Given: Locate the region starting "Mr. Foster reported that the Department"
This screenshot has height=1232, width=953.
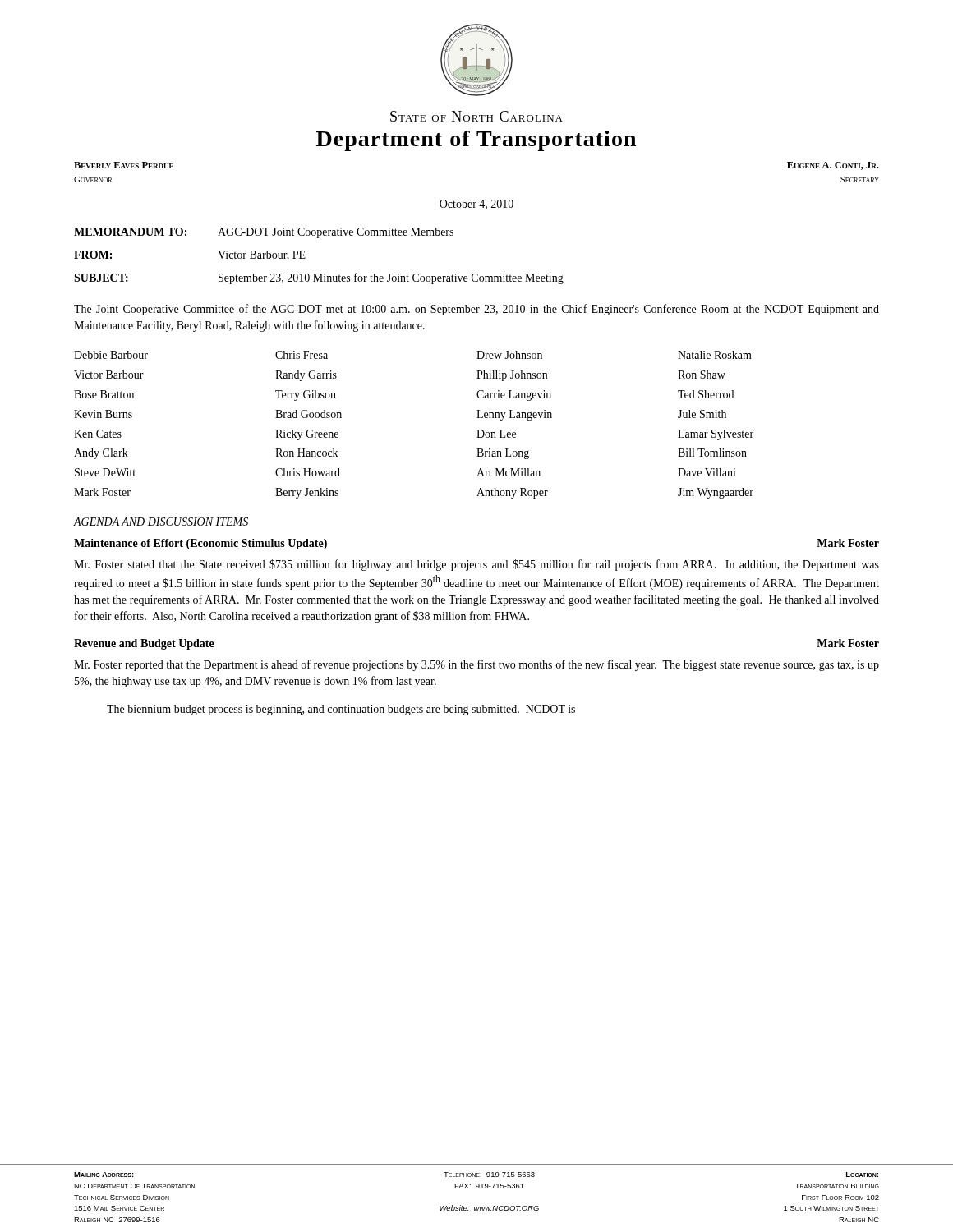Looking at the screenshot, I should [x=476, y=673].
